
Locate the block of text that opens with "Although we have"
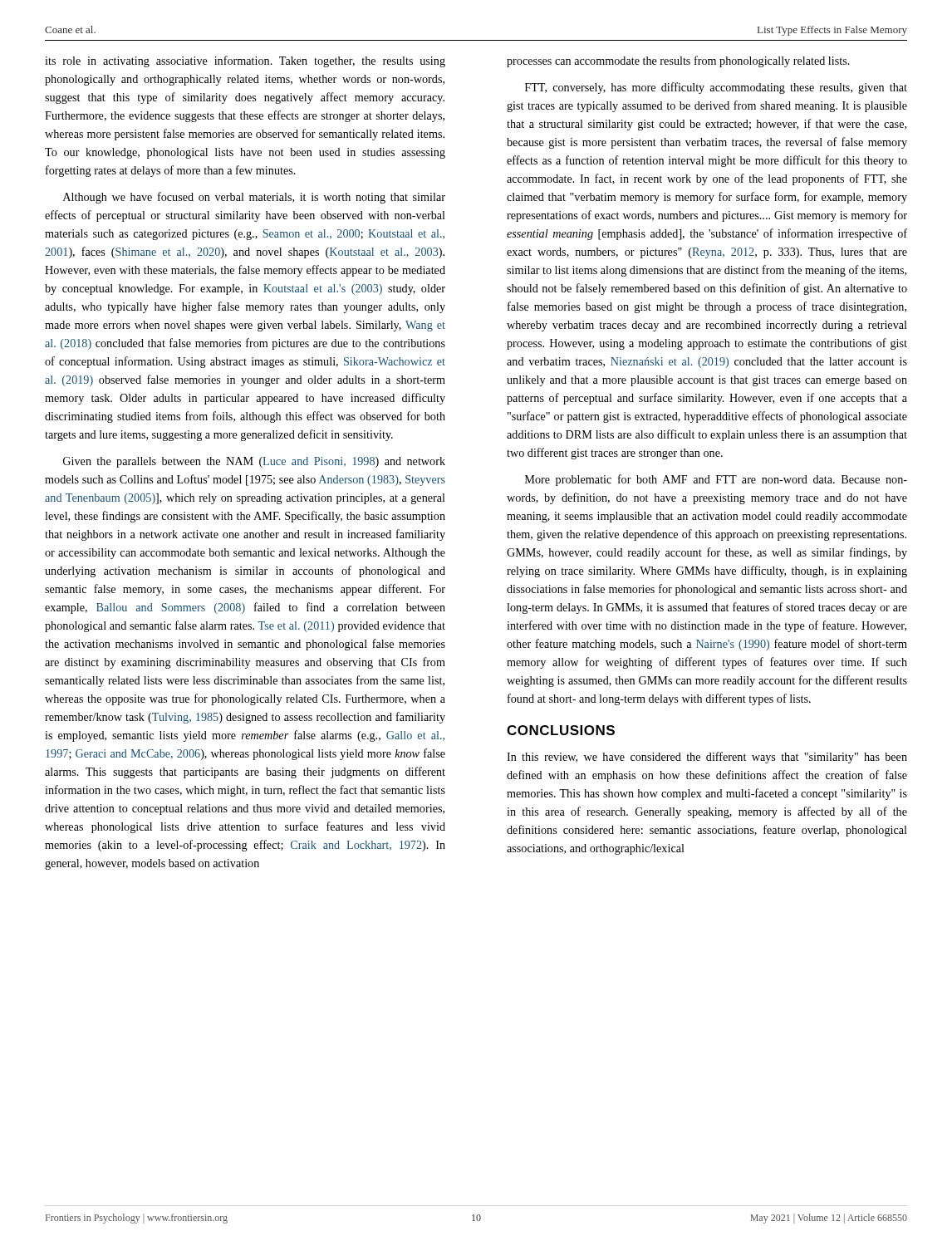(x=245, y=316)
